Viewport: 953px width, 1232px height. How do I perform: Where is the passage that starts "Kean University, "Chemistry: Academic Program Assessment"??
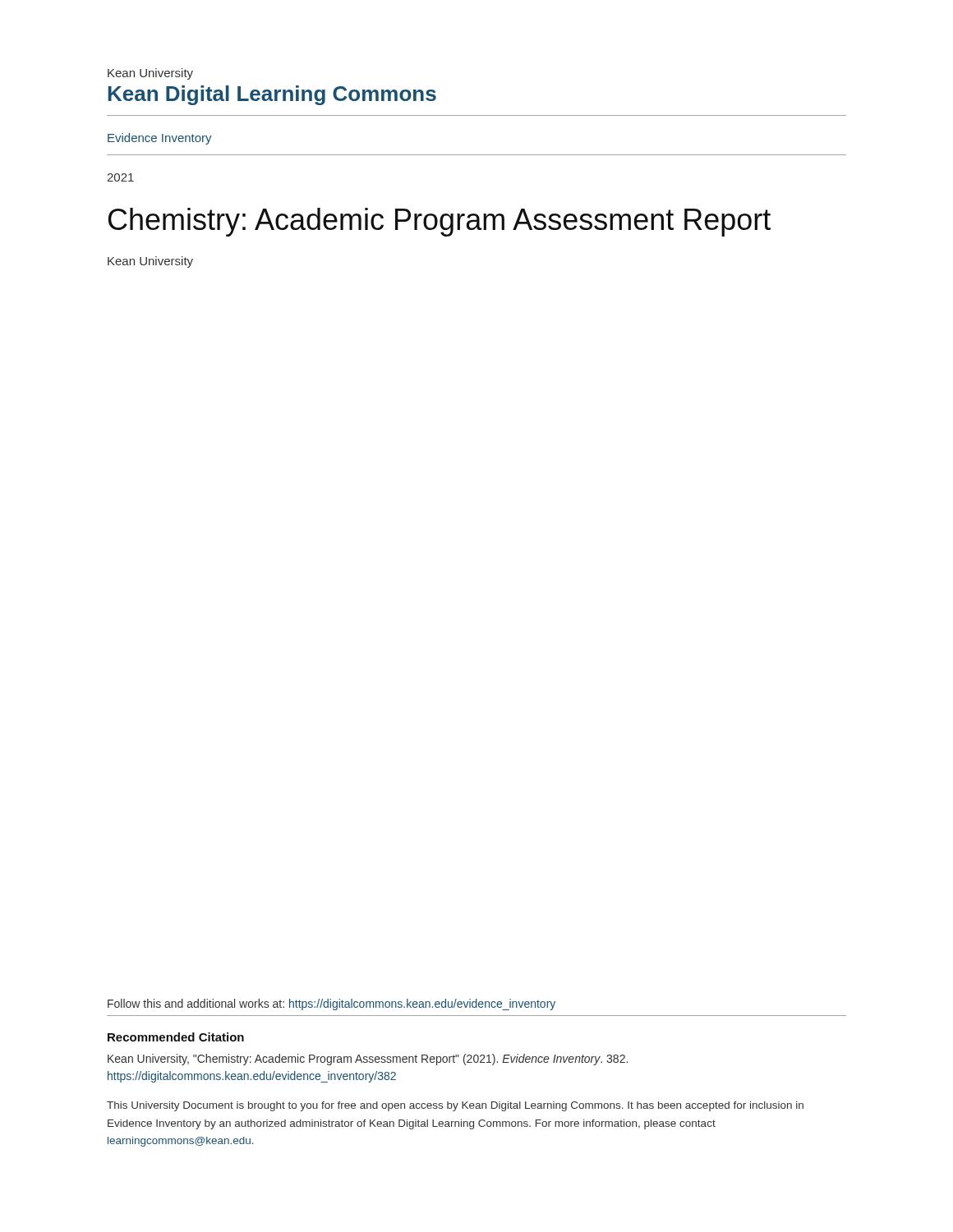tap(368, 1067)
